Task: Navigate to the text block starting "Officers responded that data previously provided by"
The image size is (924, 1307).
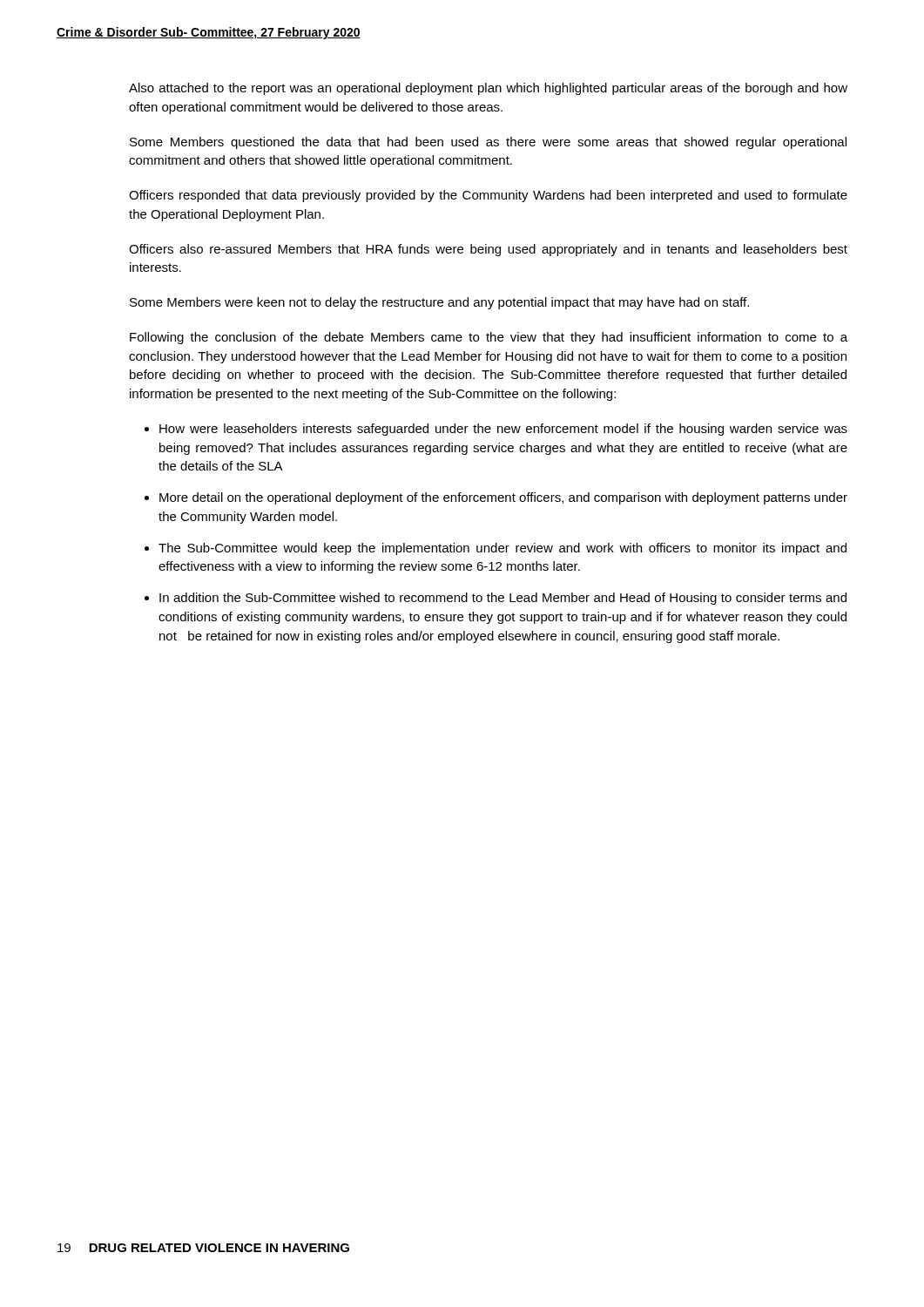Action: pos(488,204)
